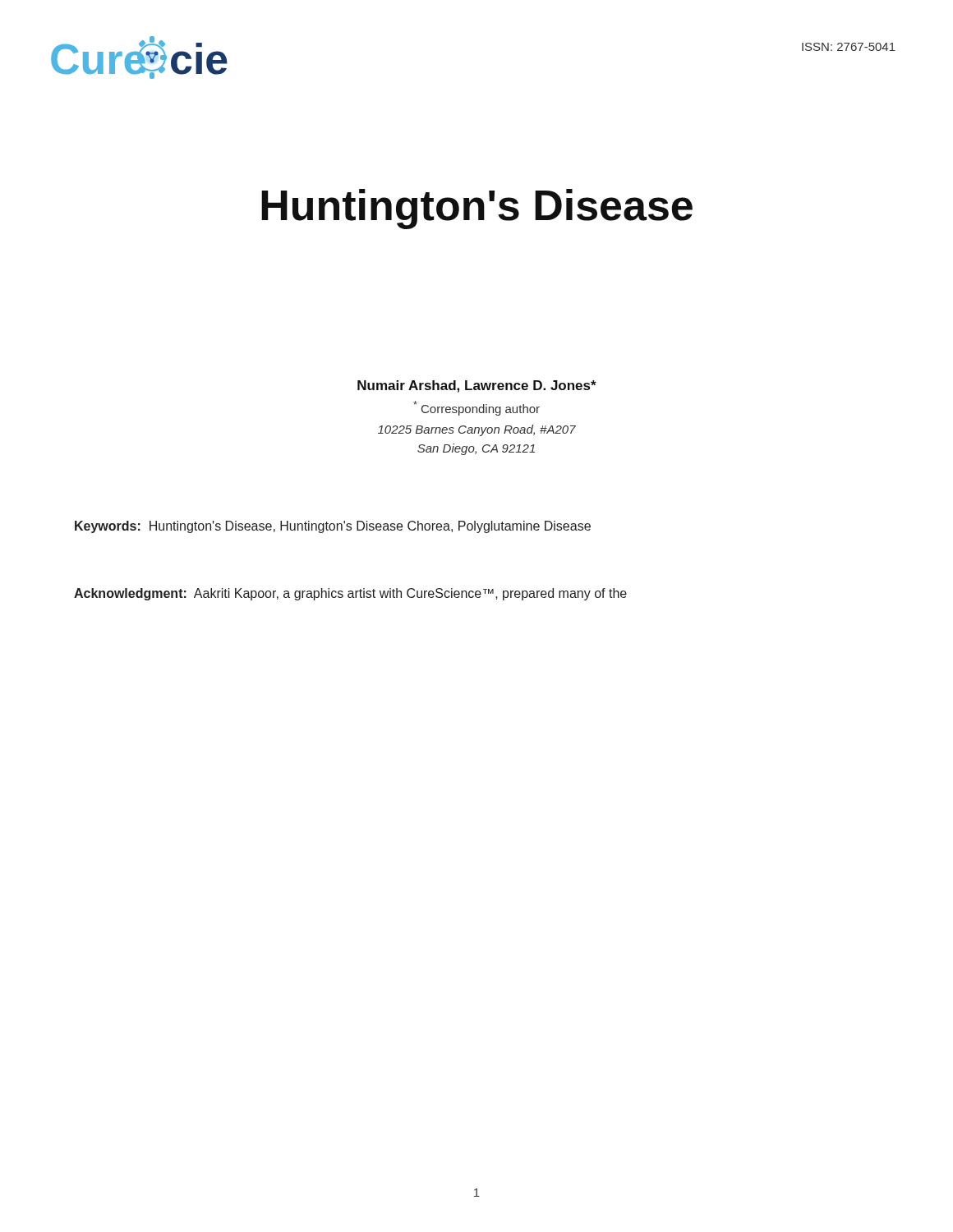Where is the passage that starts "Numair Arshad, Lawrence D. Jones* * Corresponding"?
This screenshot has height=1232, width=953.
(476, 418)
